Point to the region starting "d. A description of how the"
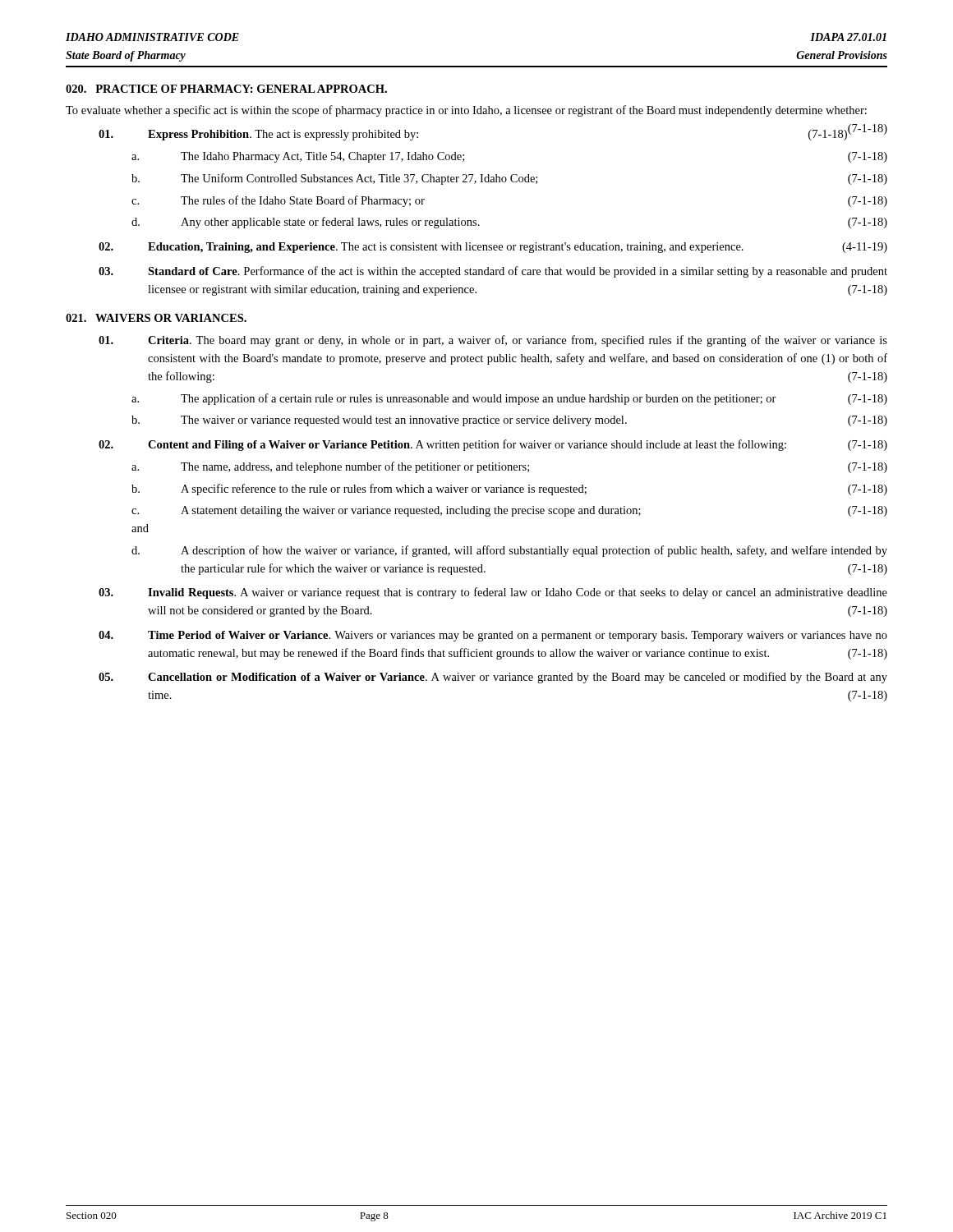The height and width of the screenshot is (1232, 953). 476,560
